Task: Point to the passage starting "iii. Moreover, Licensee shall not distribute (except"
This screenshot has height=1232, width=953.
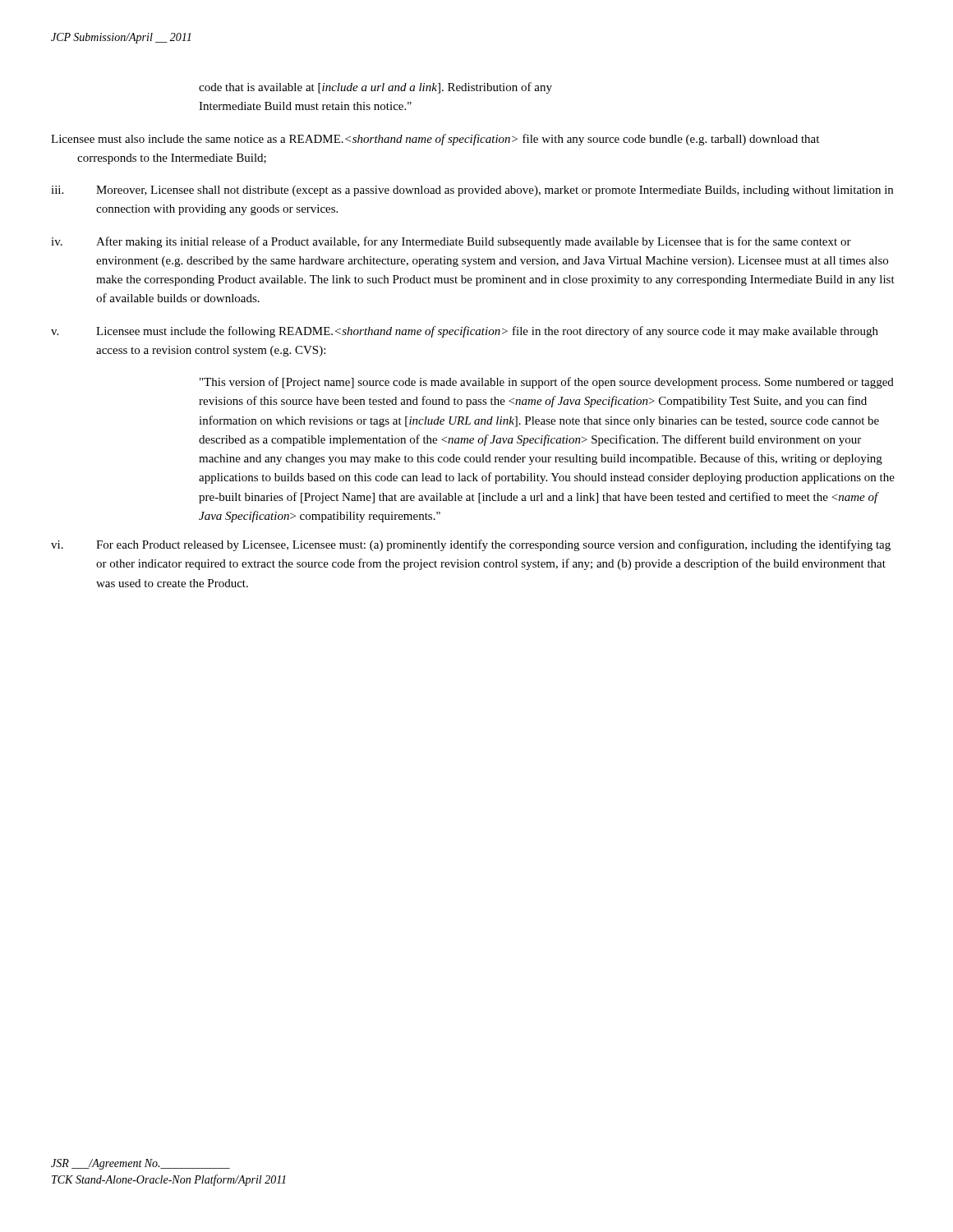Action: (476, 200)
